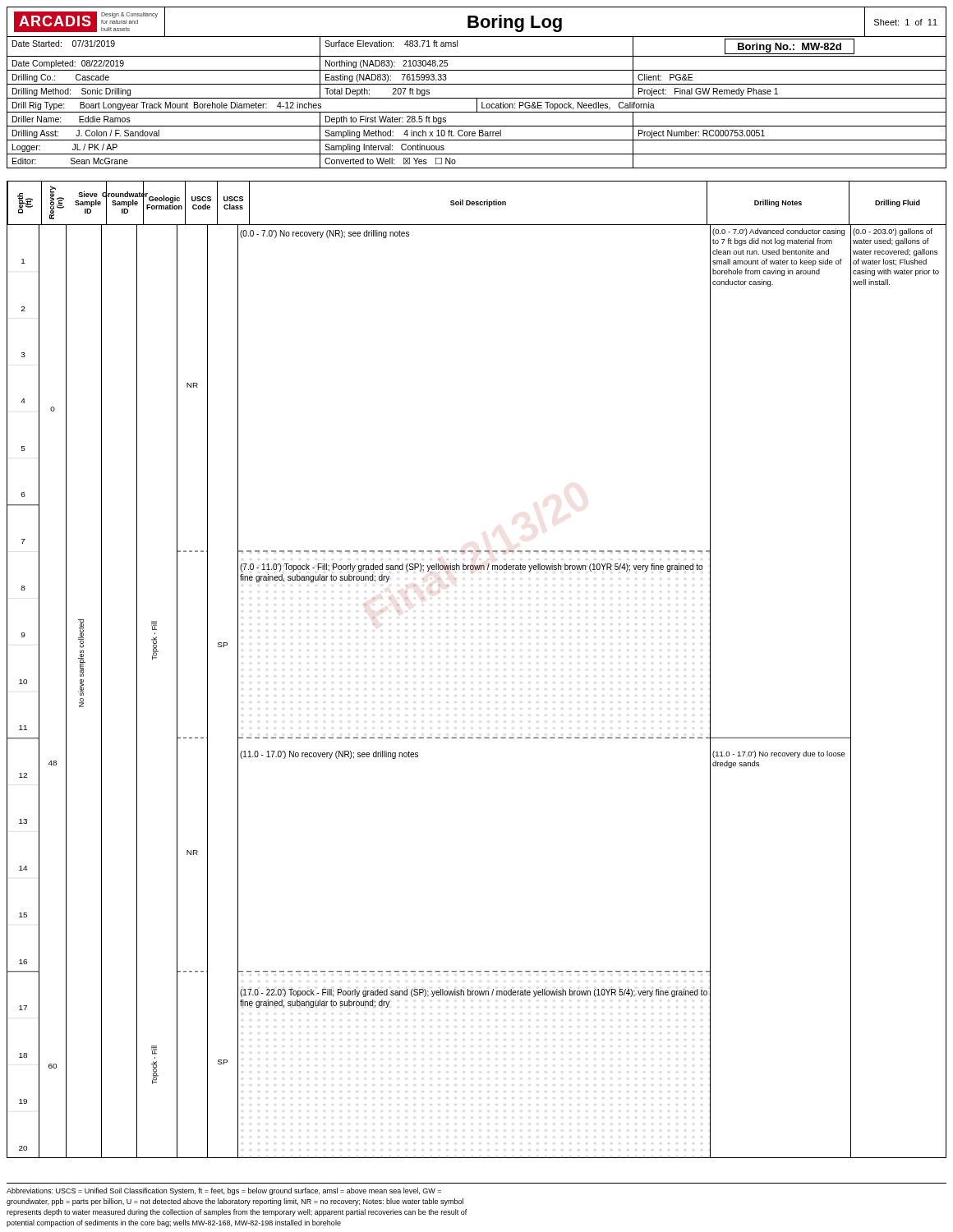953x1232 pixels.
Task: Locate the table with the text "Depth(ft) Recovery(in) SieveSampleID"
Action: click(x=476, y=669)
